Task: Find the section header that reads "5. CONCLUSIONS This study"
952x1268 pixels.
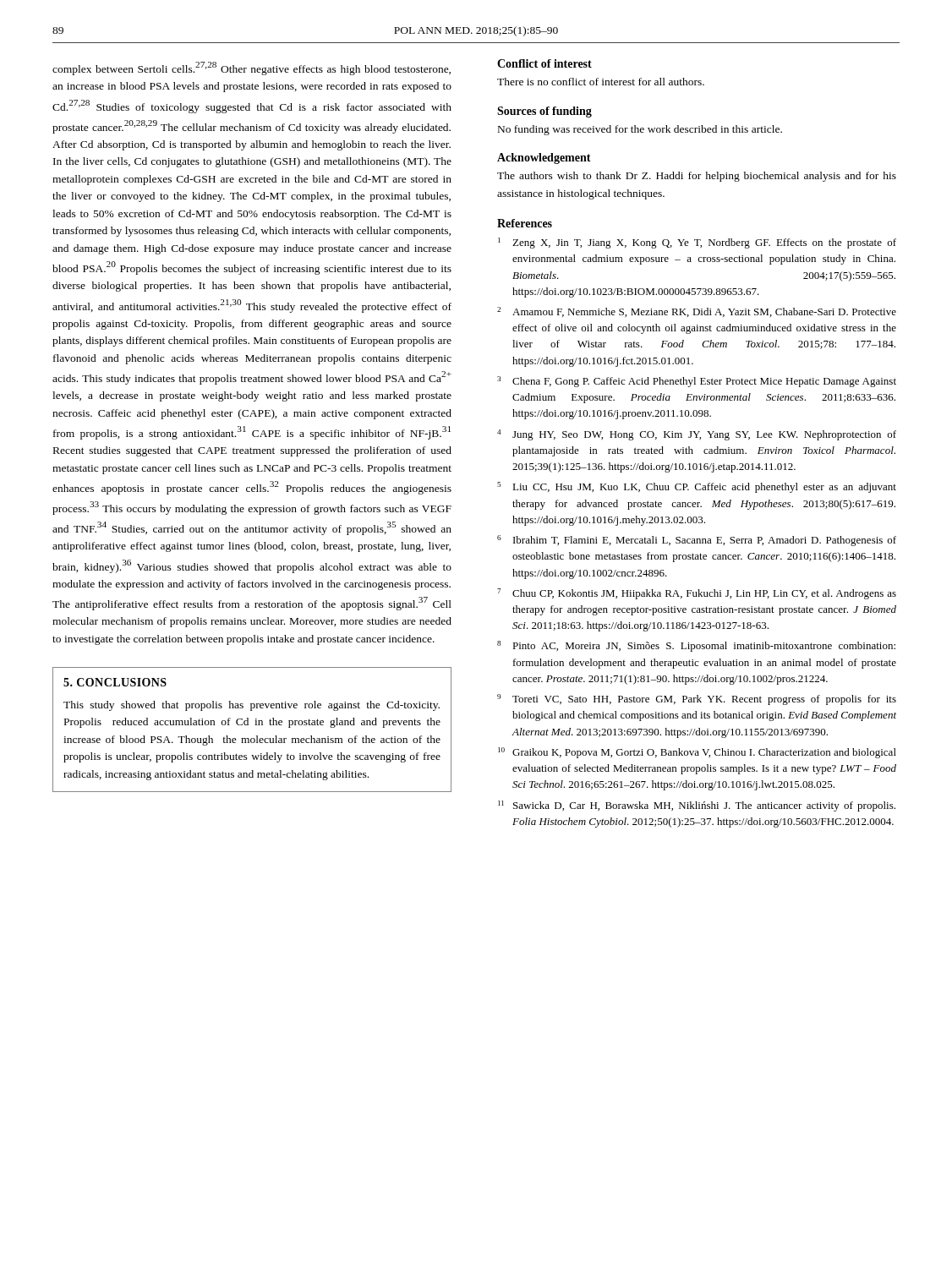Action: (x=252, y=729)
